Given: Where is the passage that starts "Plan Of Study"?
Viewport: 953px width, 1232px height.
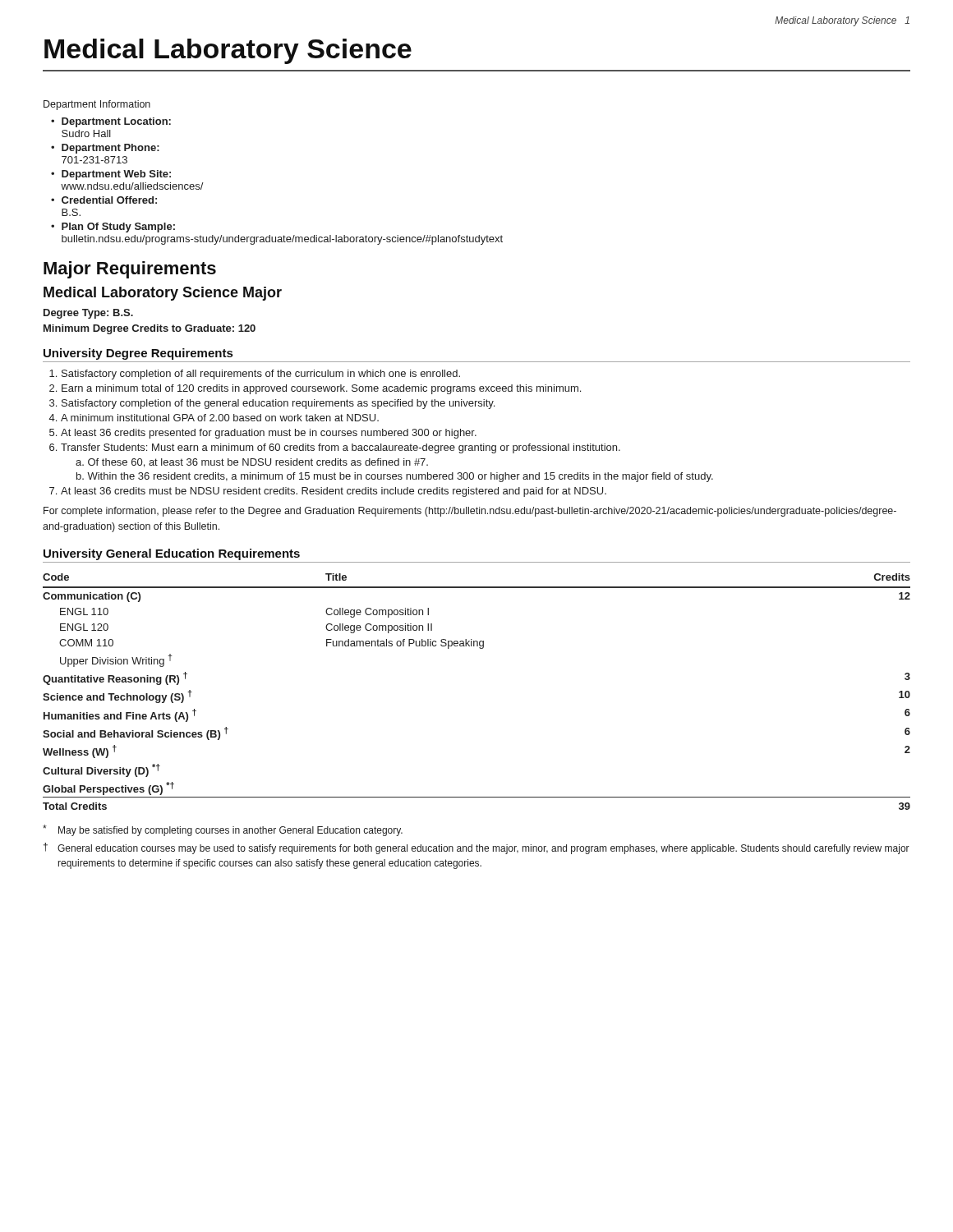Looking at the screenshot, I should 282,232.
